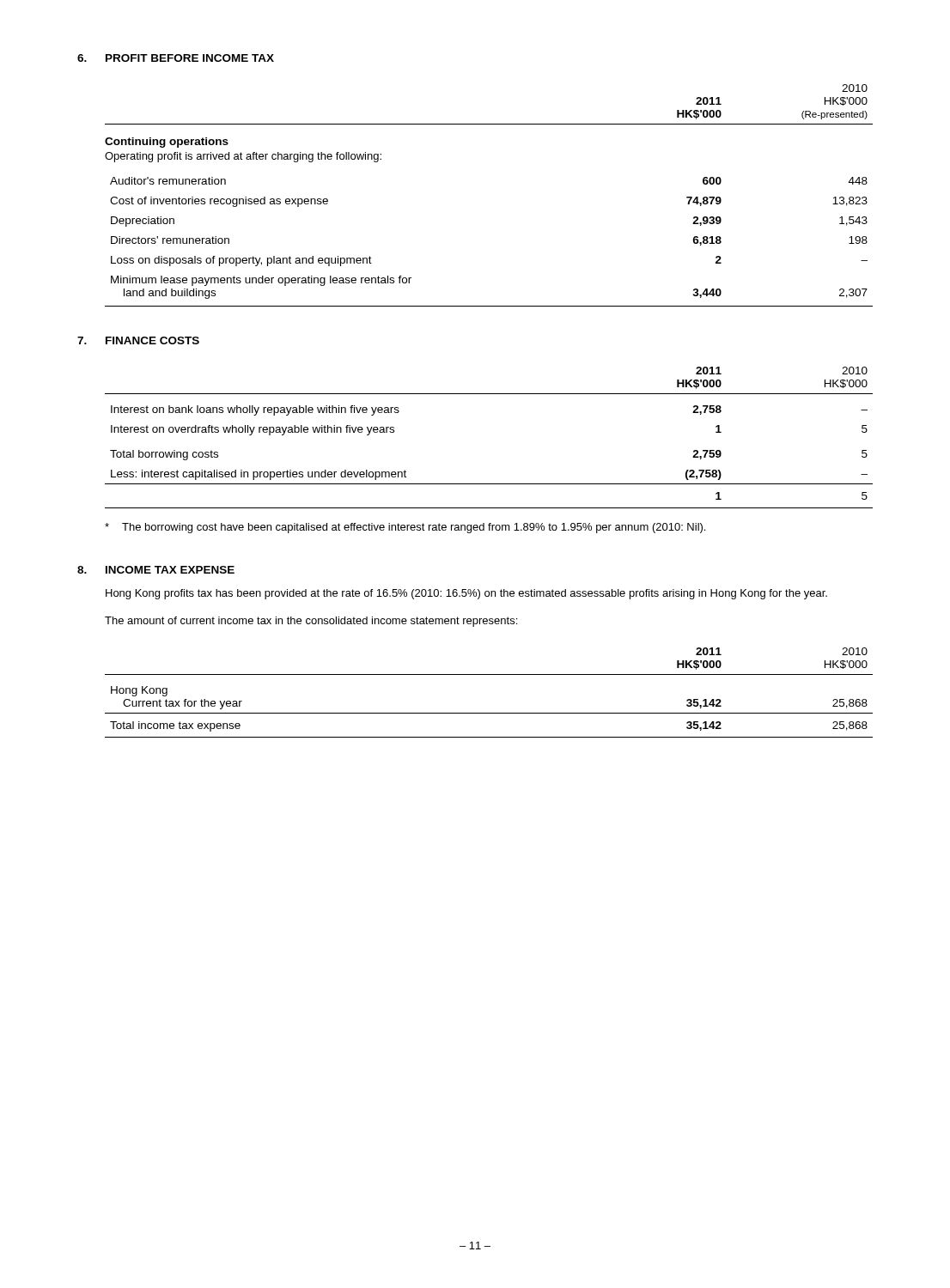Select the region starting "The amount of"
Image resolution: width=950 pixels, height=1288 pixels.
click(311, 621)
